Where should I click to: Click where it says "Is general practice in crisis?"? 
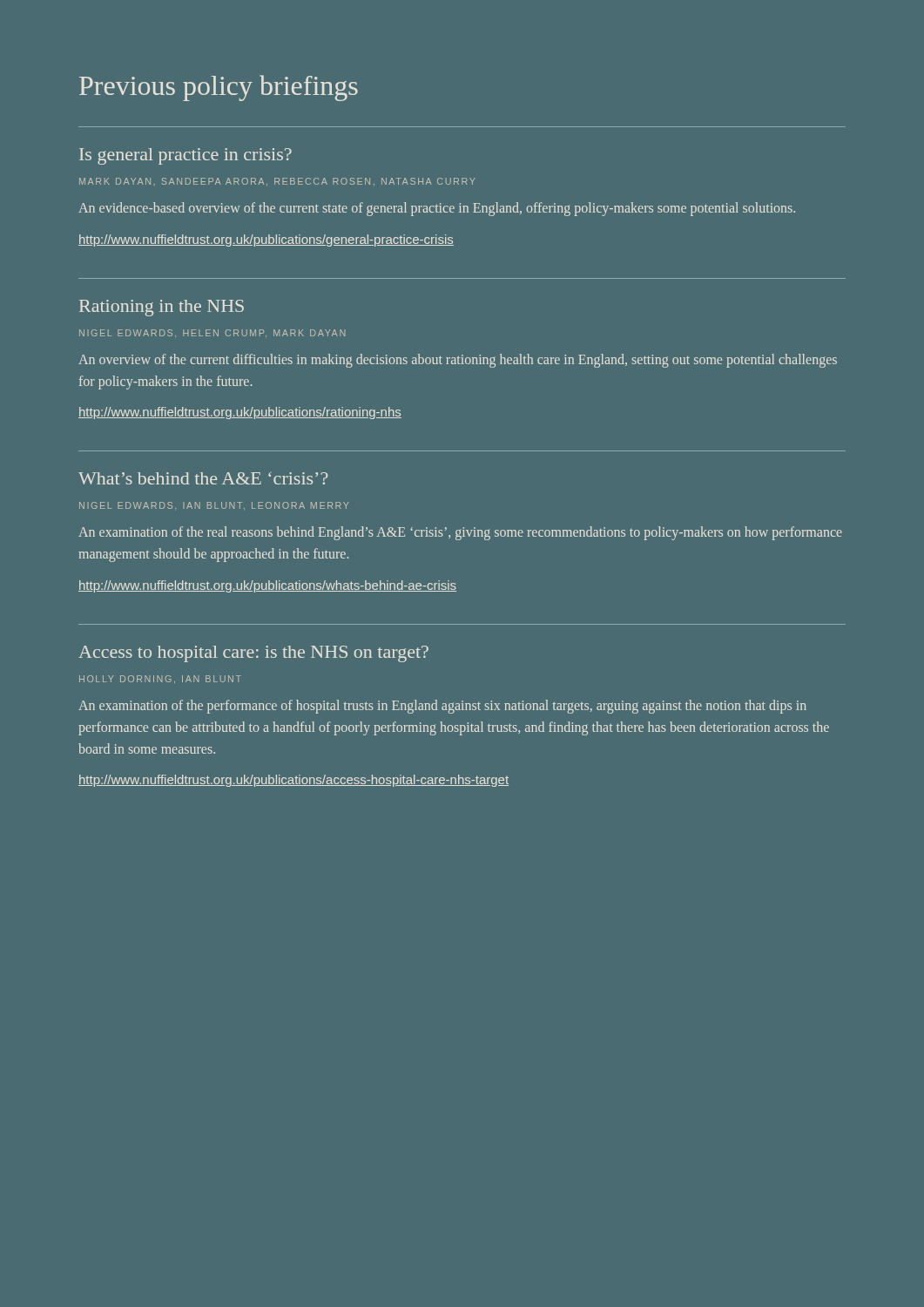click(x=185, y=156)
